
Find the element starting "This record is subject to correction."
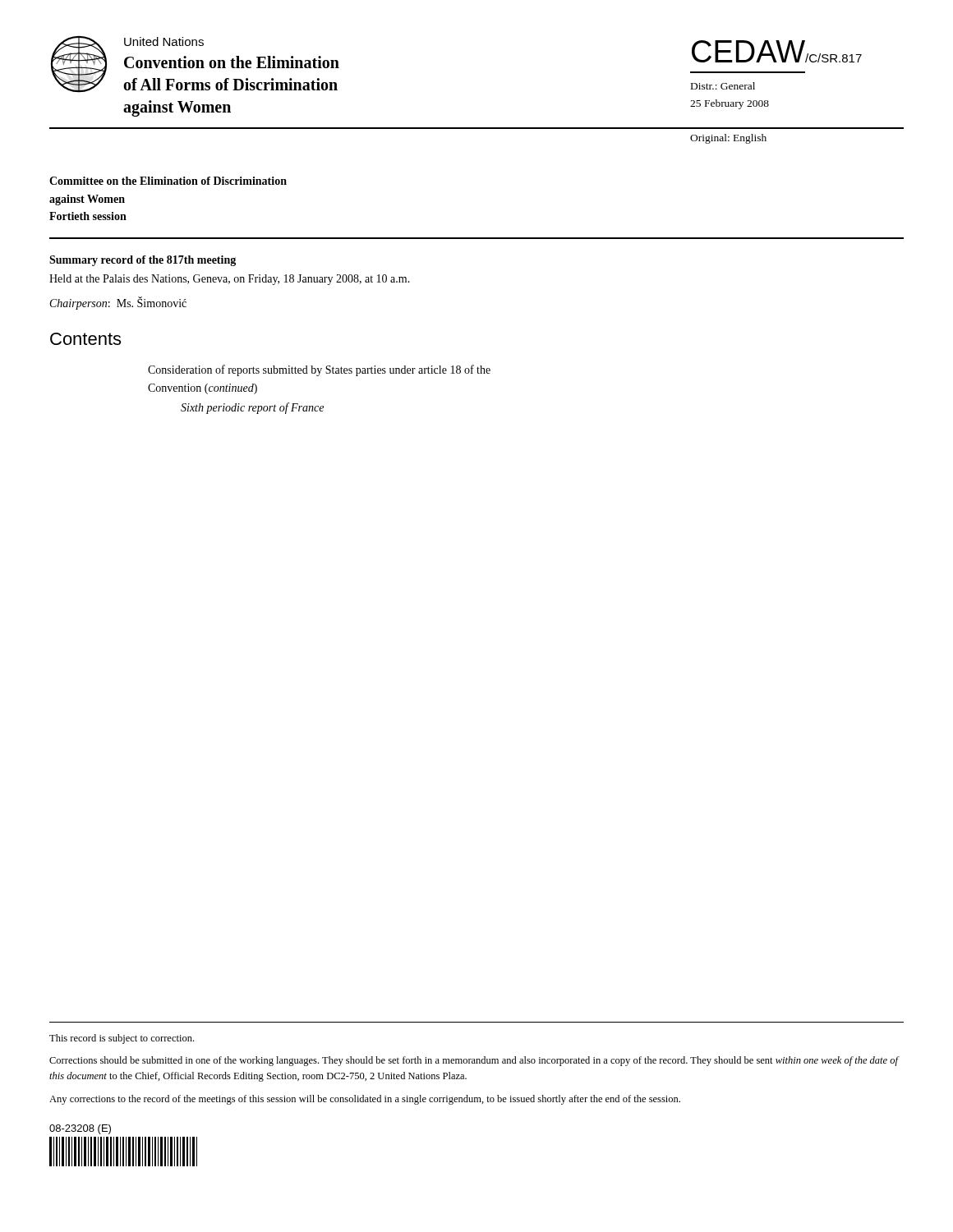(x=122, y=1038)
